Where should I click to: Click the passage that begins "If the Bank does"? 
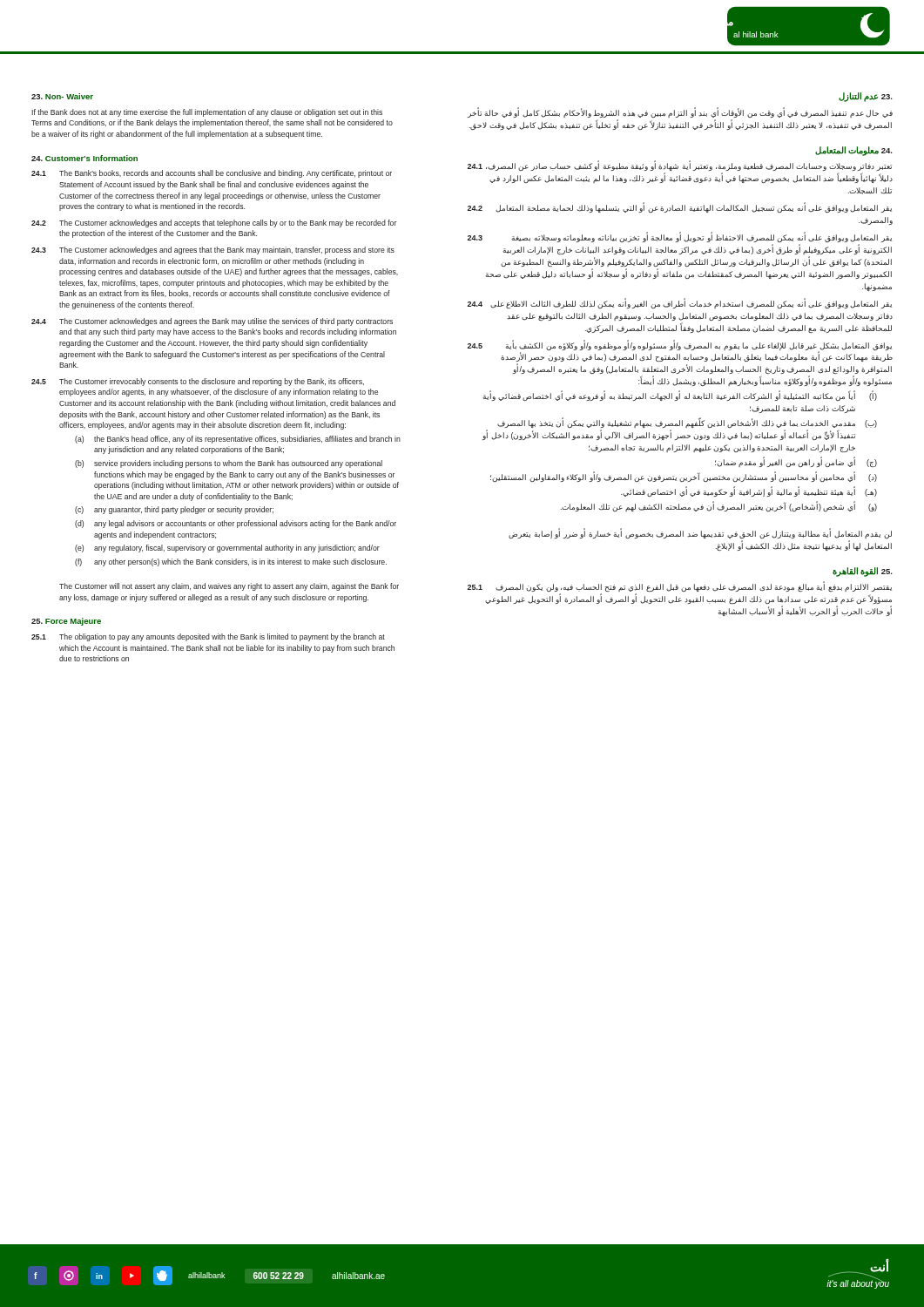point(217,123)
